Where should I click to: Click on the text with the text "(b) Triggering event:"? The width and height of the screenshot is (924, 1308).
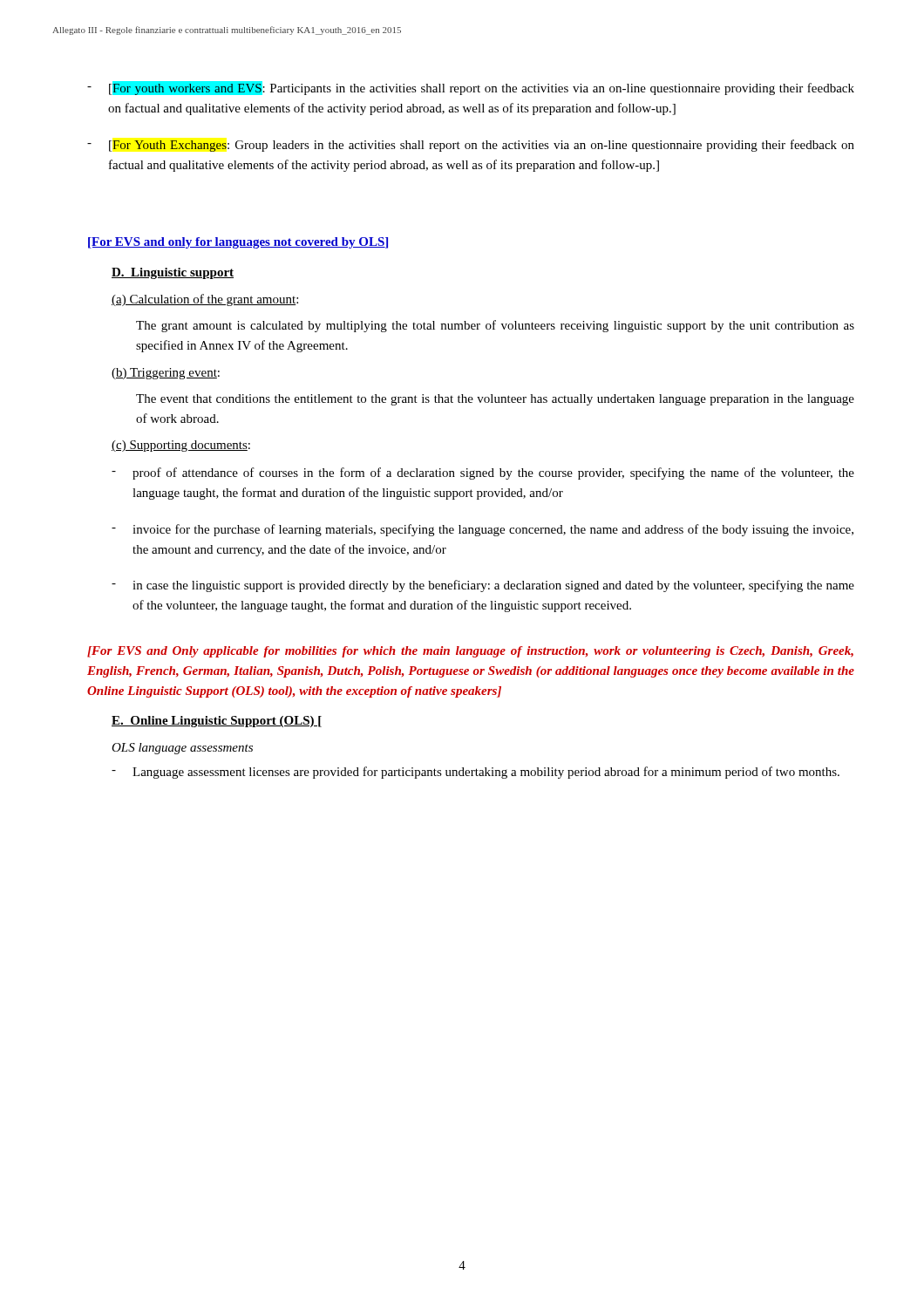click(166, 372)
